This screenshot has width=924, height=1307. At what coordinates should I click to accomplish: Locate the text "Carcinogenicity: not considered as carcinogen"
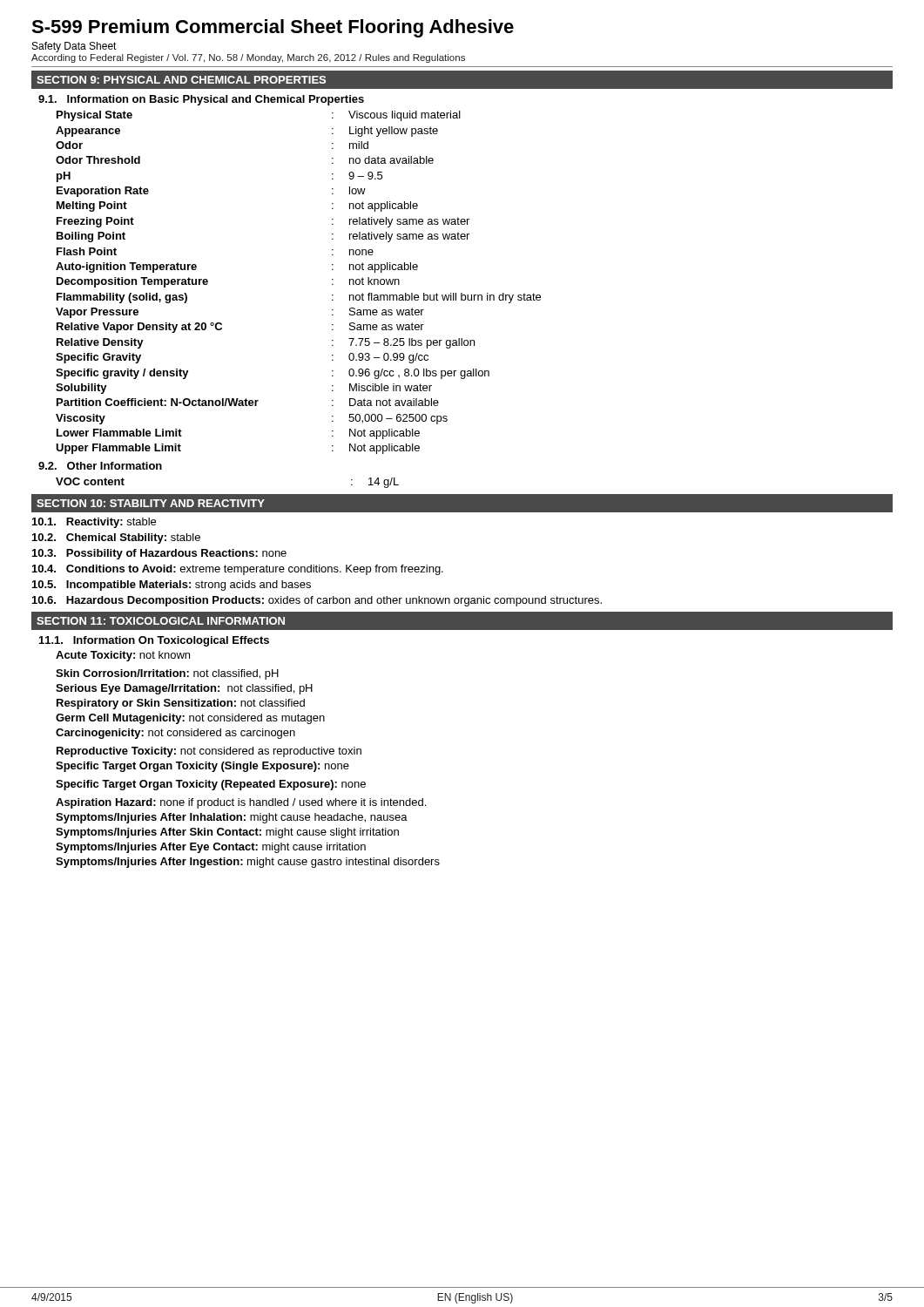(176, 732)
